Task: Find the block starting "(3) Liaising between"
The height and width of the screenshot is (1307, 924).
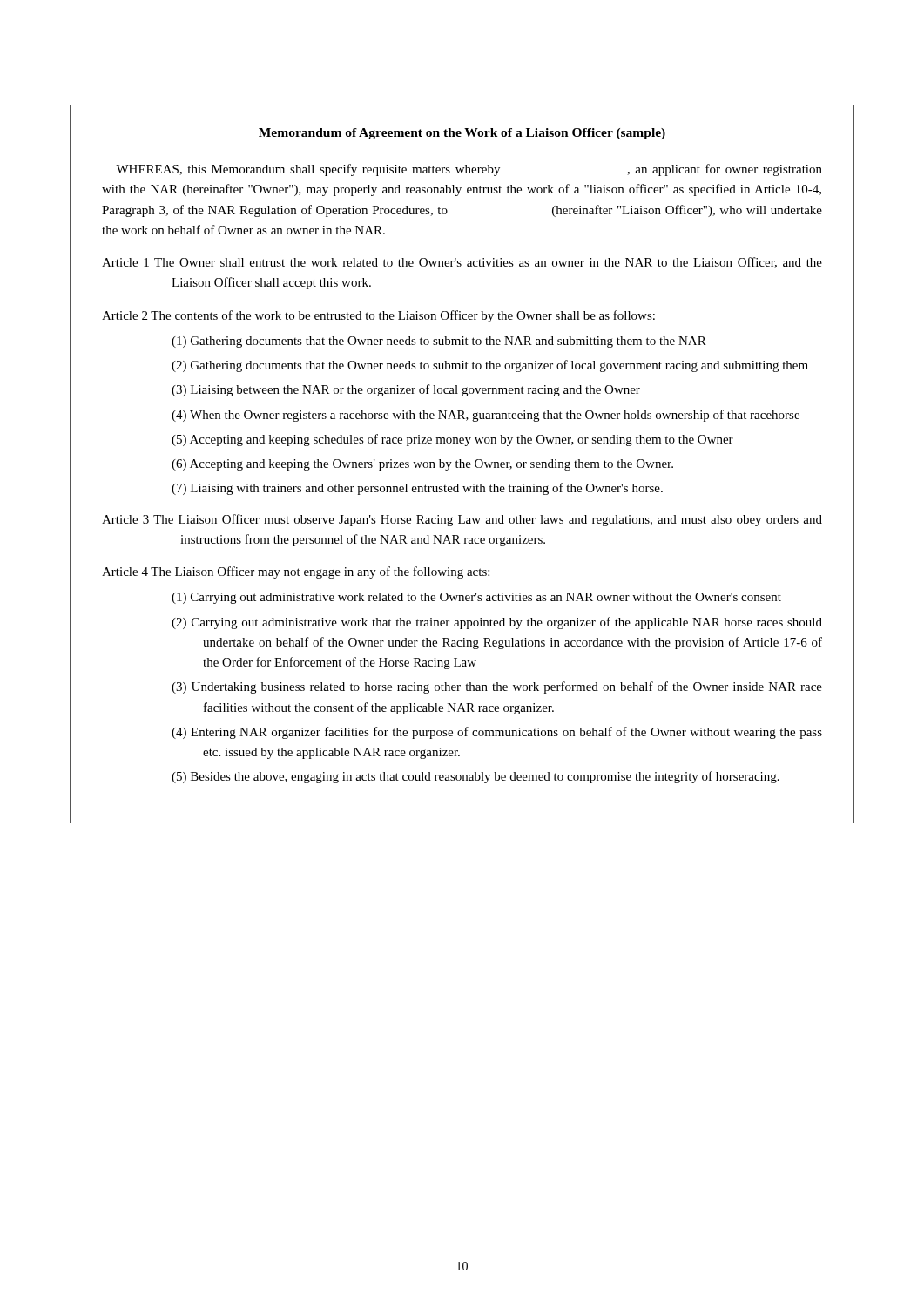Action: point(406,390)
